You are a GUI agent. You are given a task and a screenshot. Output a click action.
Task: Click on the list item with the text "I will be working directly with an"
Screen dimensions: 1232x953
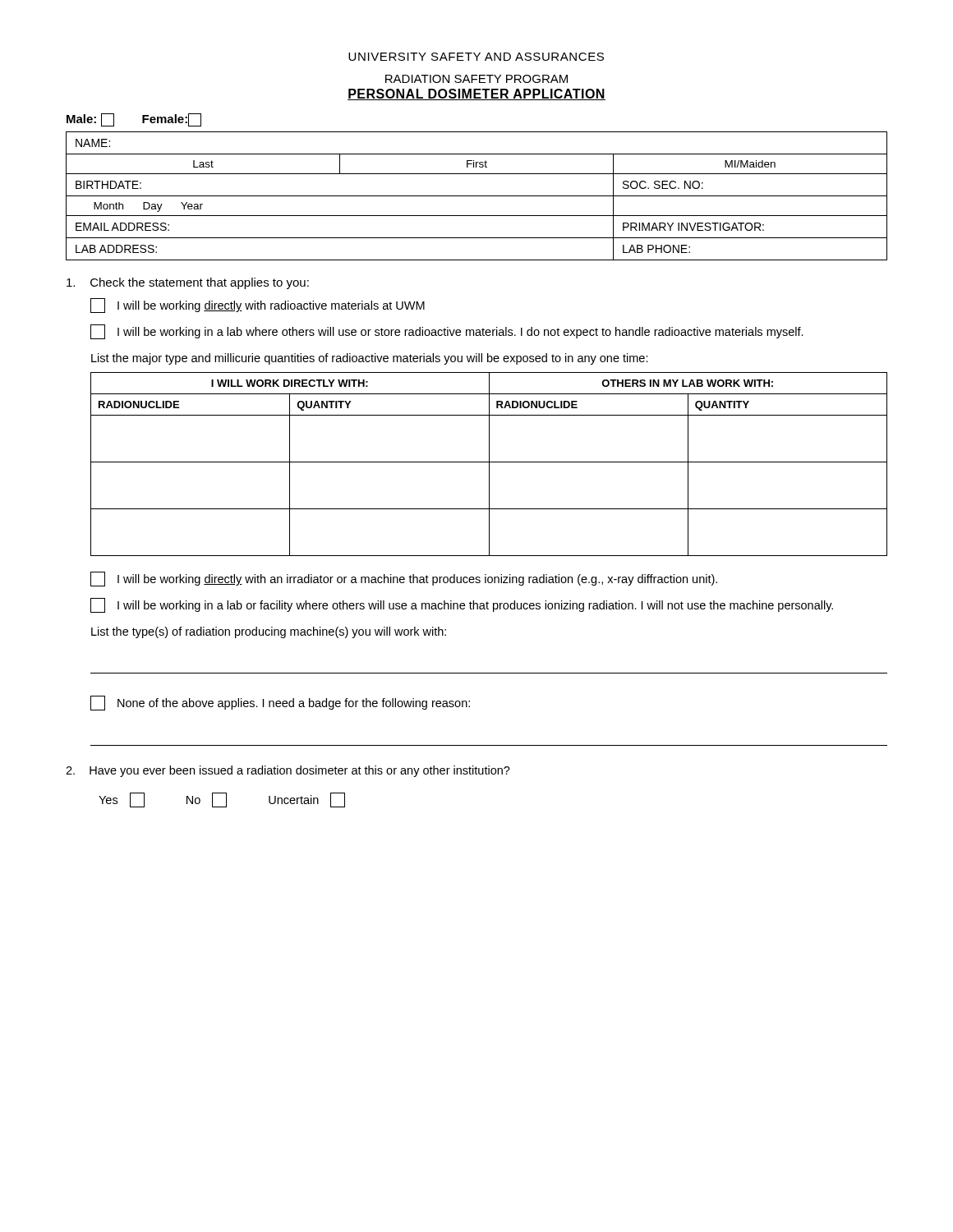(404, 580)
